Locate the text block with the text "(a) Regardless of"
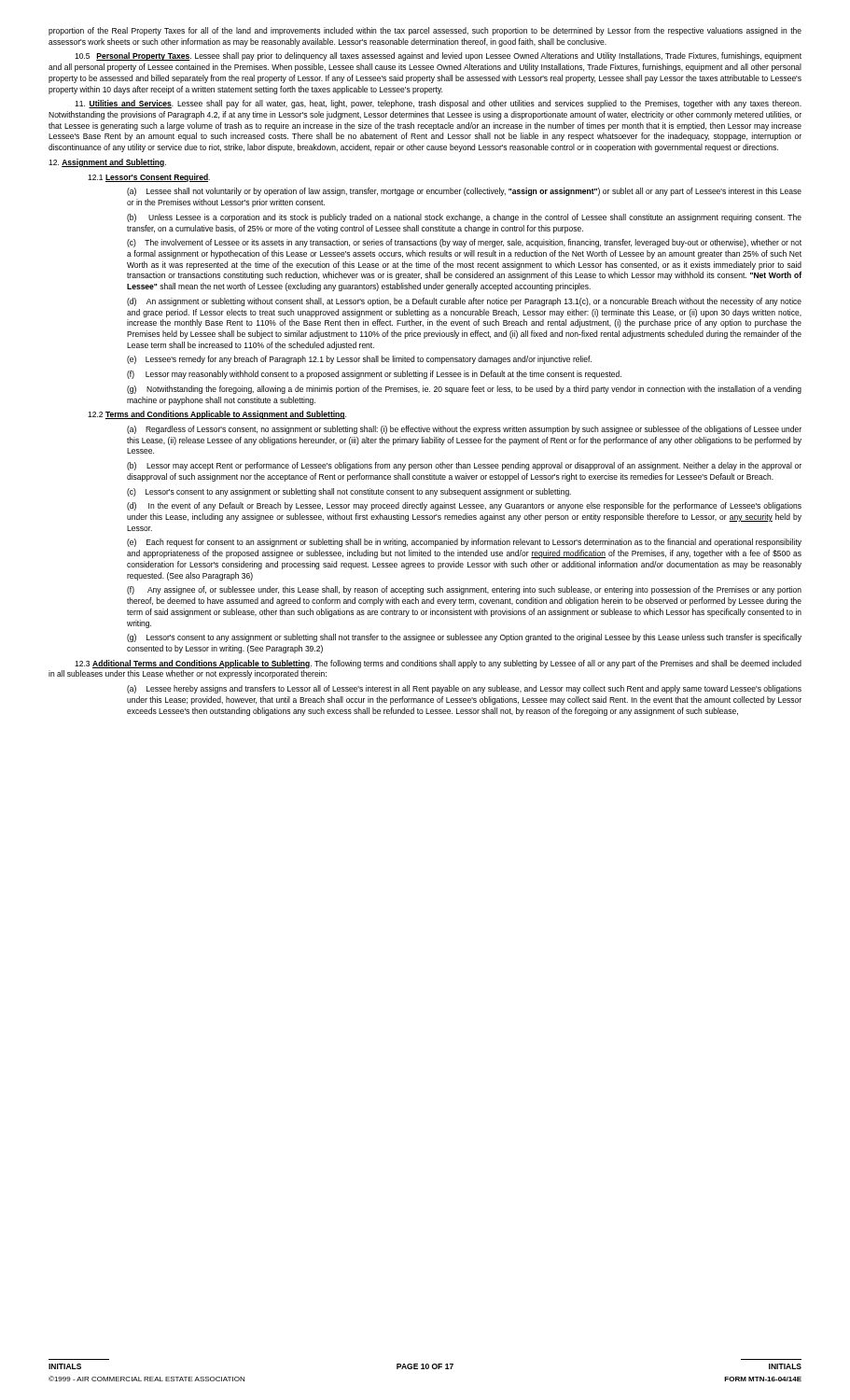The height and width of the screenshot is (1400, 850). 464,441
